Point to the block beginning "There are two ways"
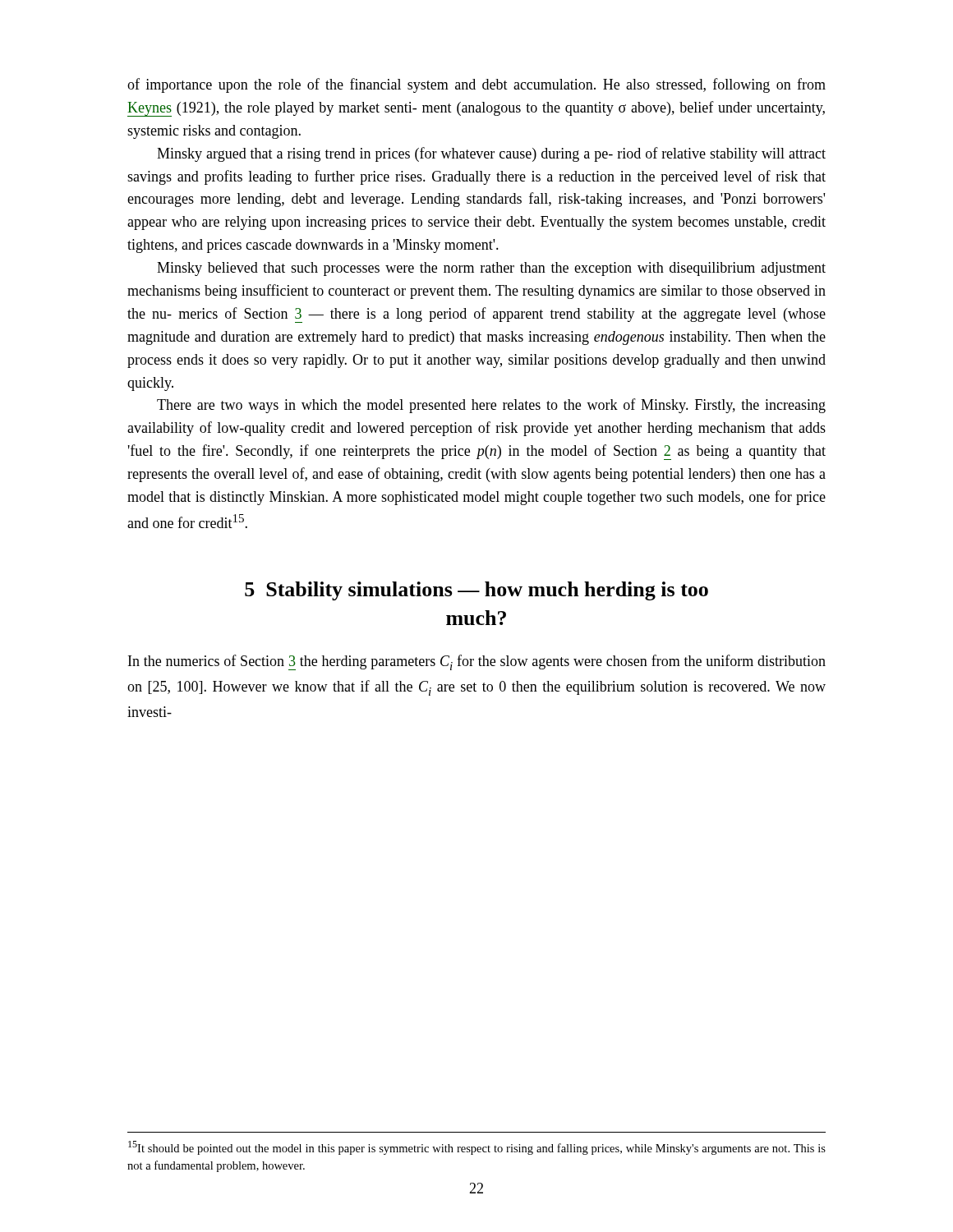 [476, 465]
